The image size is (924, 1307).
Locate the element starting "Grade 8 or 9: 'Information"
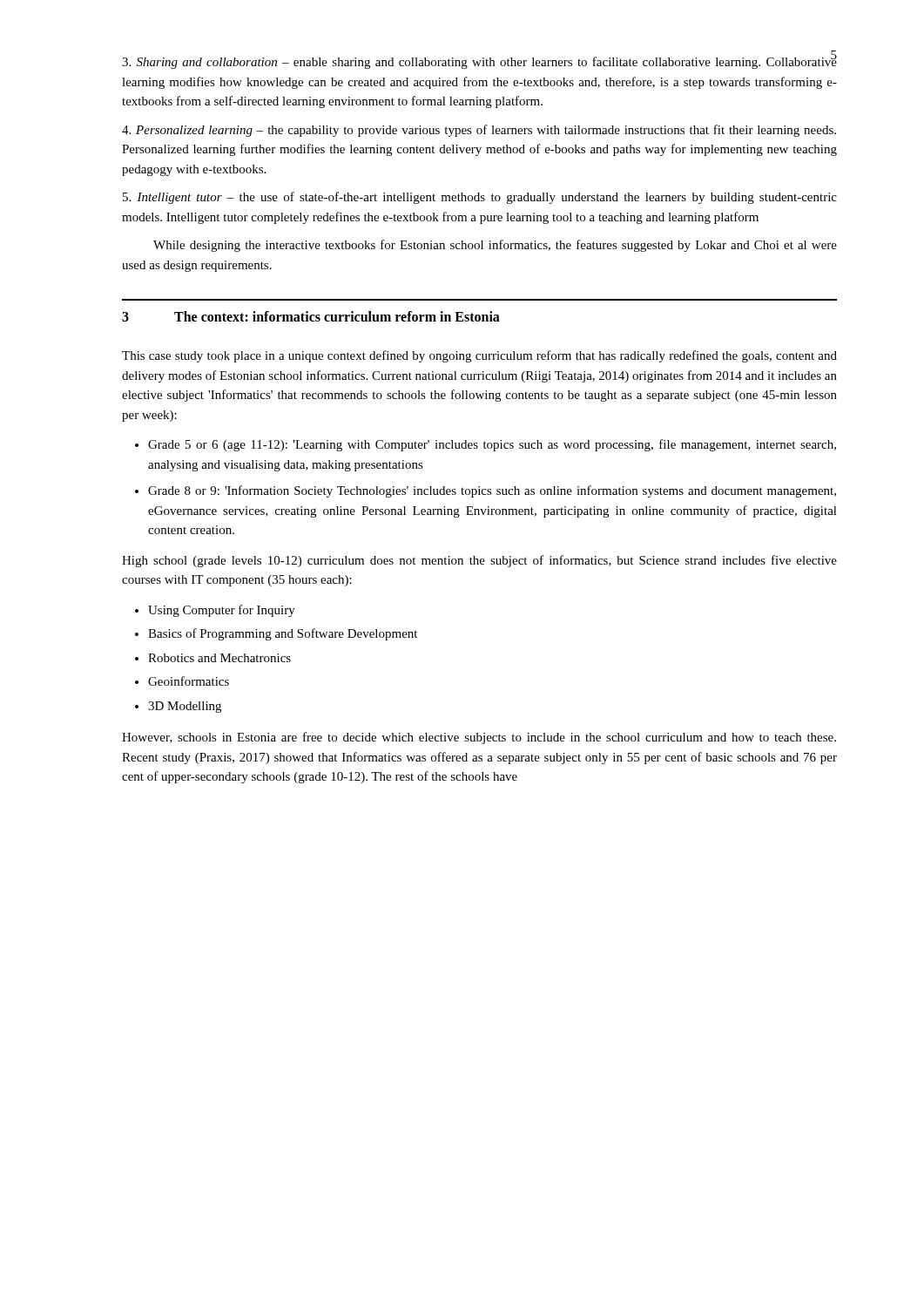coord(492,510)
